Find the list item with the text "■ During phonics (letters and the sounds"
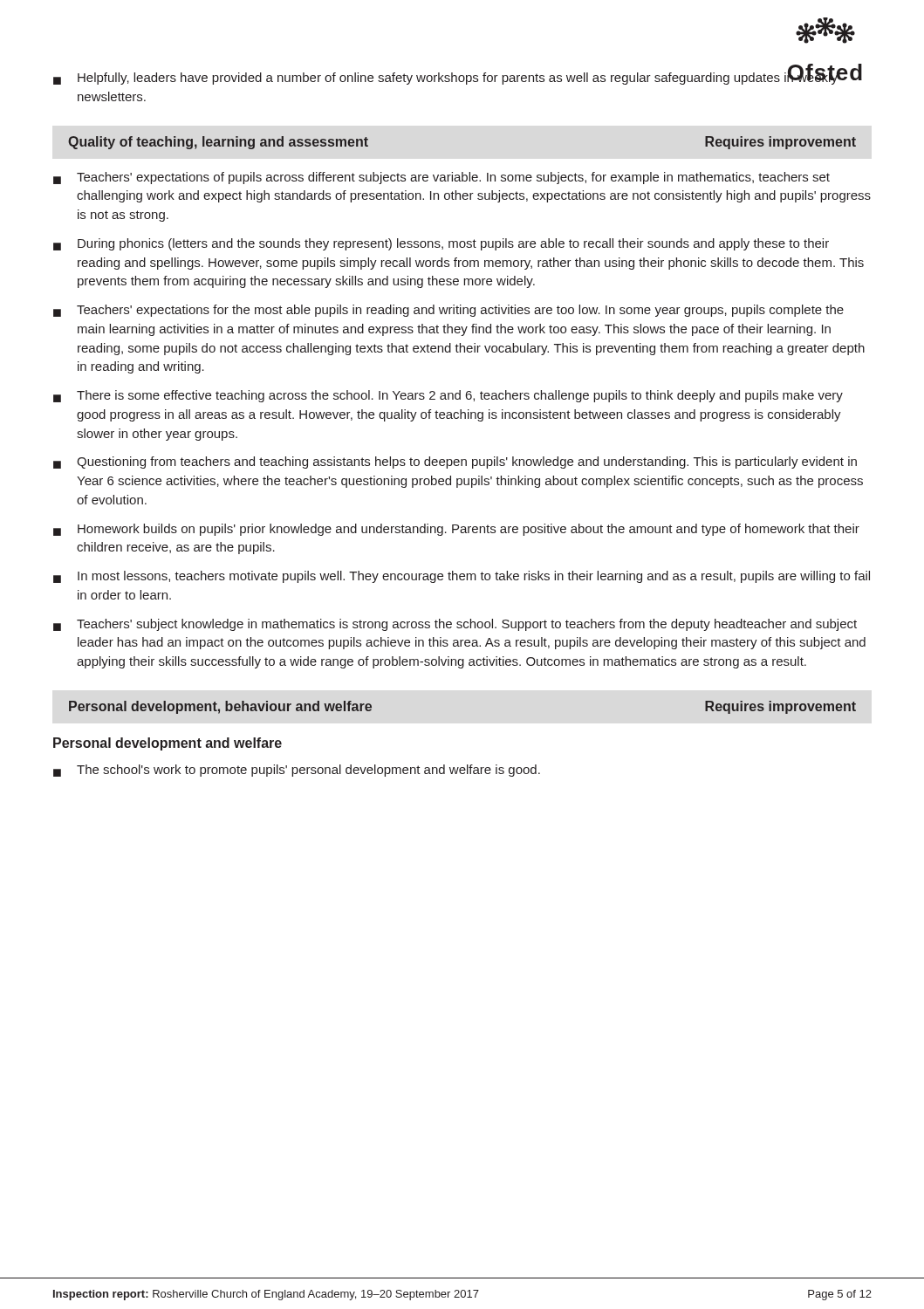 [462, 262]
